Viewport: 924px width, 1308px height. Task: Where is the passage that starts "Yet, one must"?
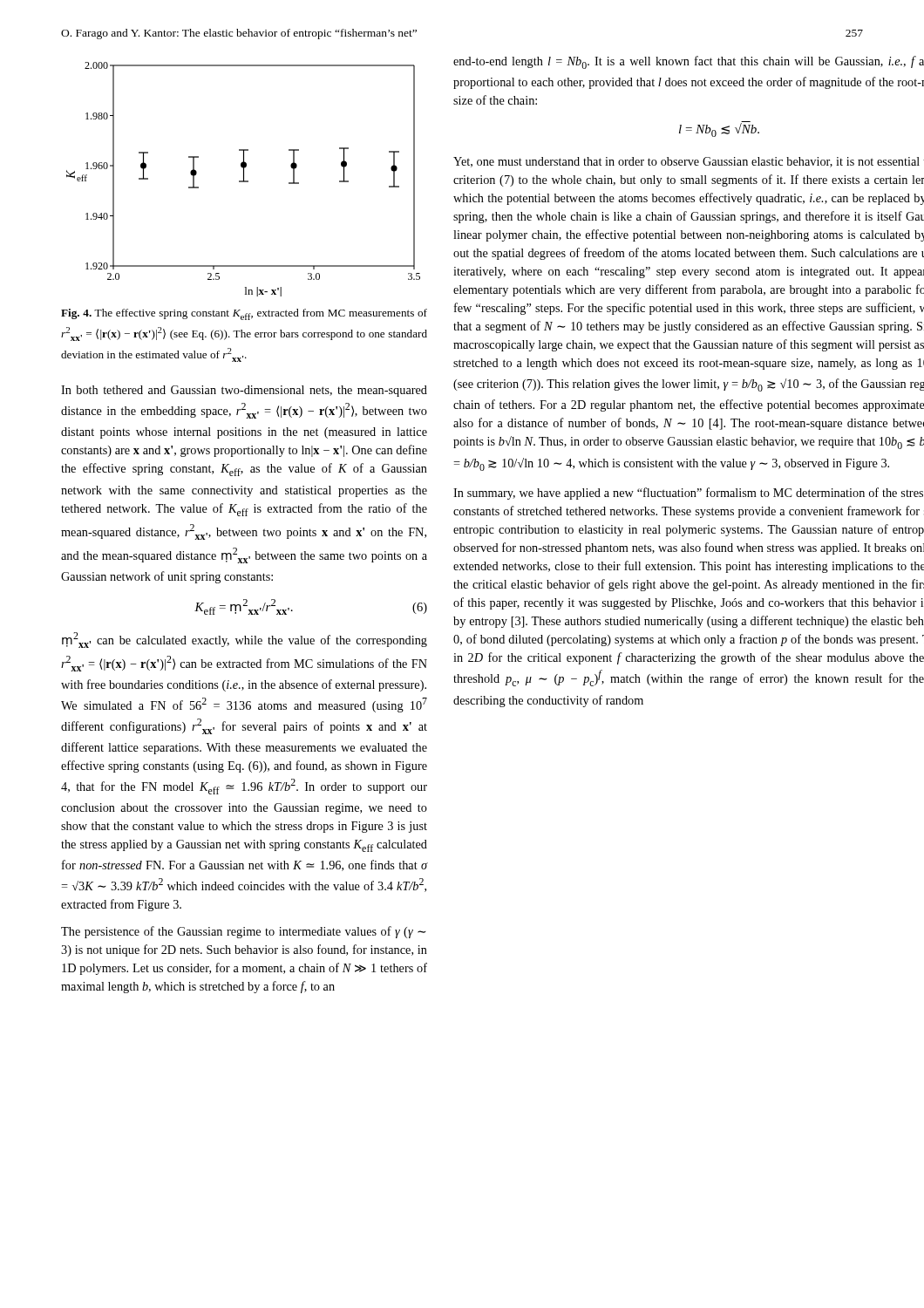pyautogui.click(x=689, y=314)
